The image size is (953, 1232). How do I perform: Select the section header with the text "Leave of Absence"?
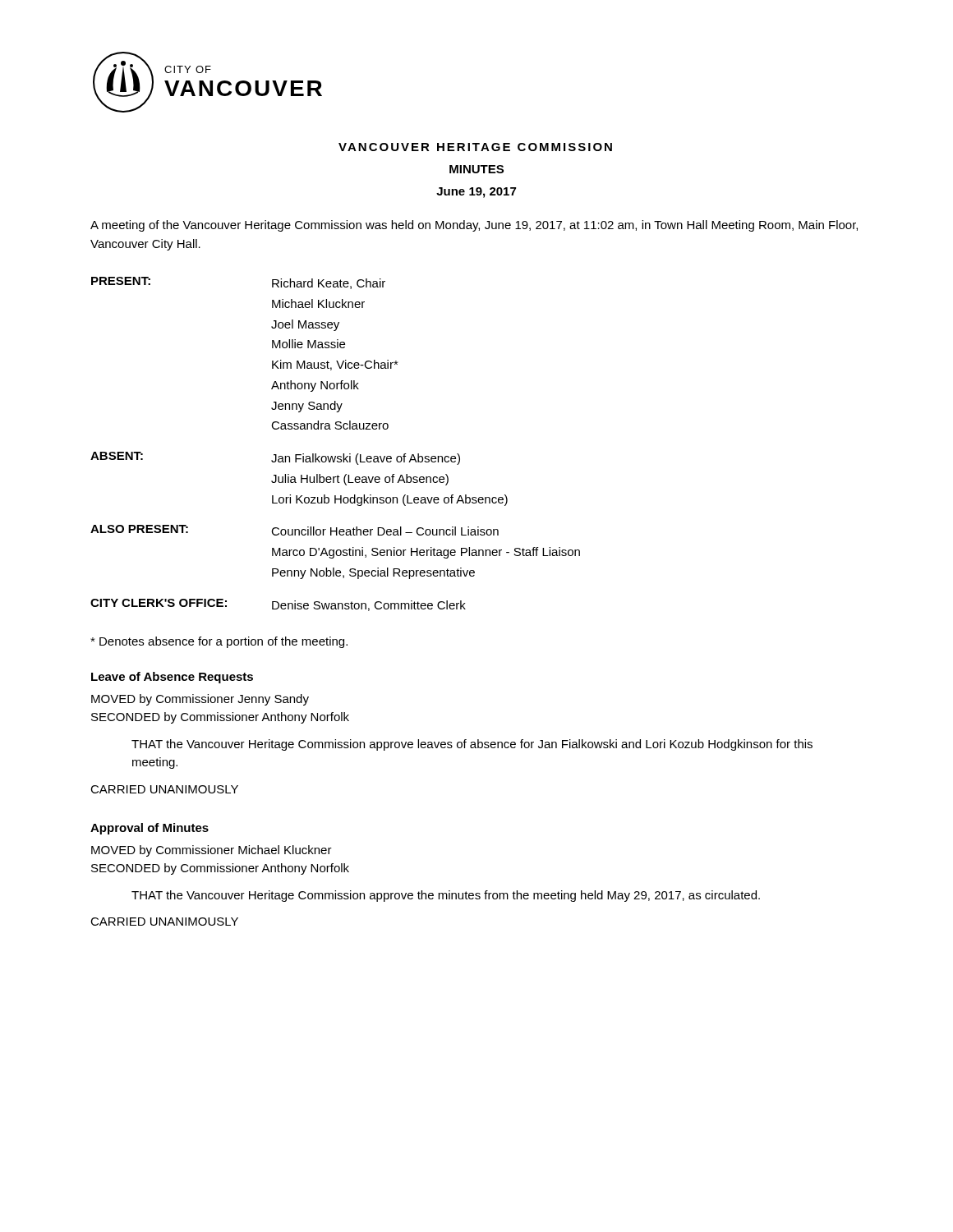[172, 676]
